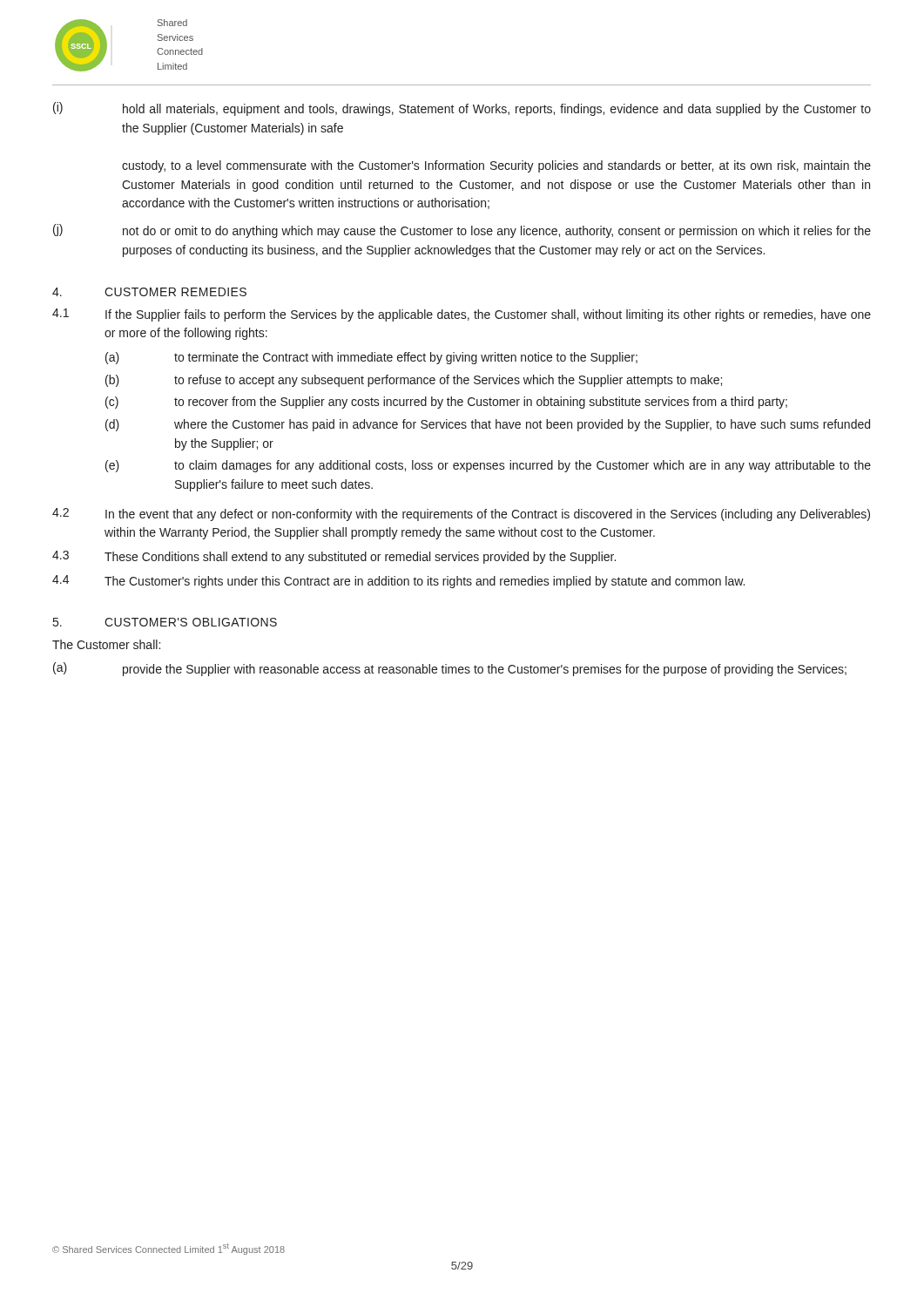Point to "4. CUSTOMER REMEDIES"
This screenshot has width=924, height=1307.
150,291
